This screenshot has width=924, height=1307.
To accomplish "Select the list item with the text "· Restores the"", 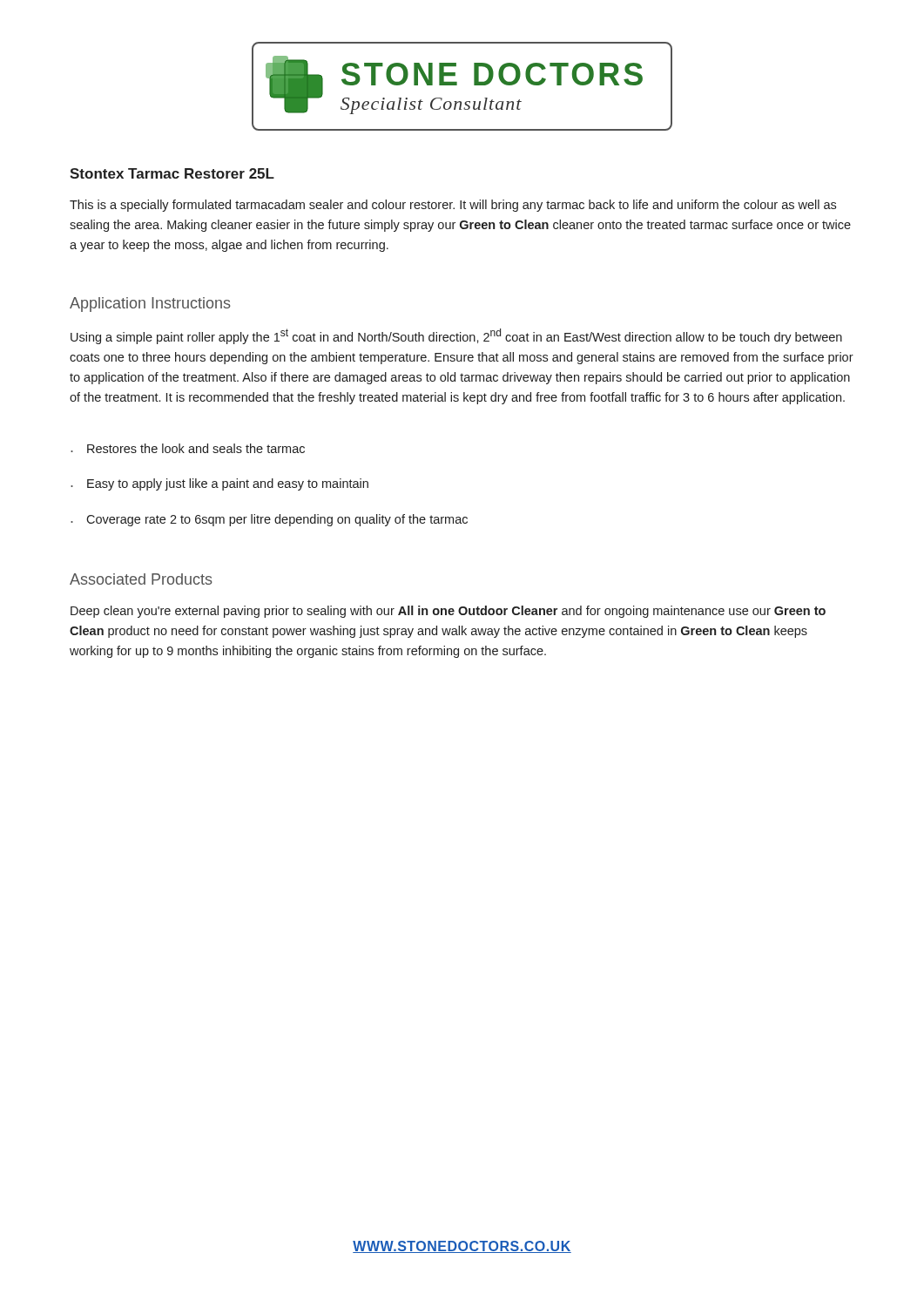I will point(187,451).
